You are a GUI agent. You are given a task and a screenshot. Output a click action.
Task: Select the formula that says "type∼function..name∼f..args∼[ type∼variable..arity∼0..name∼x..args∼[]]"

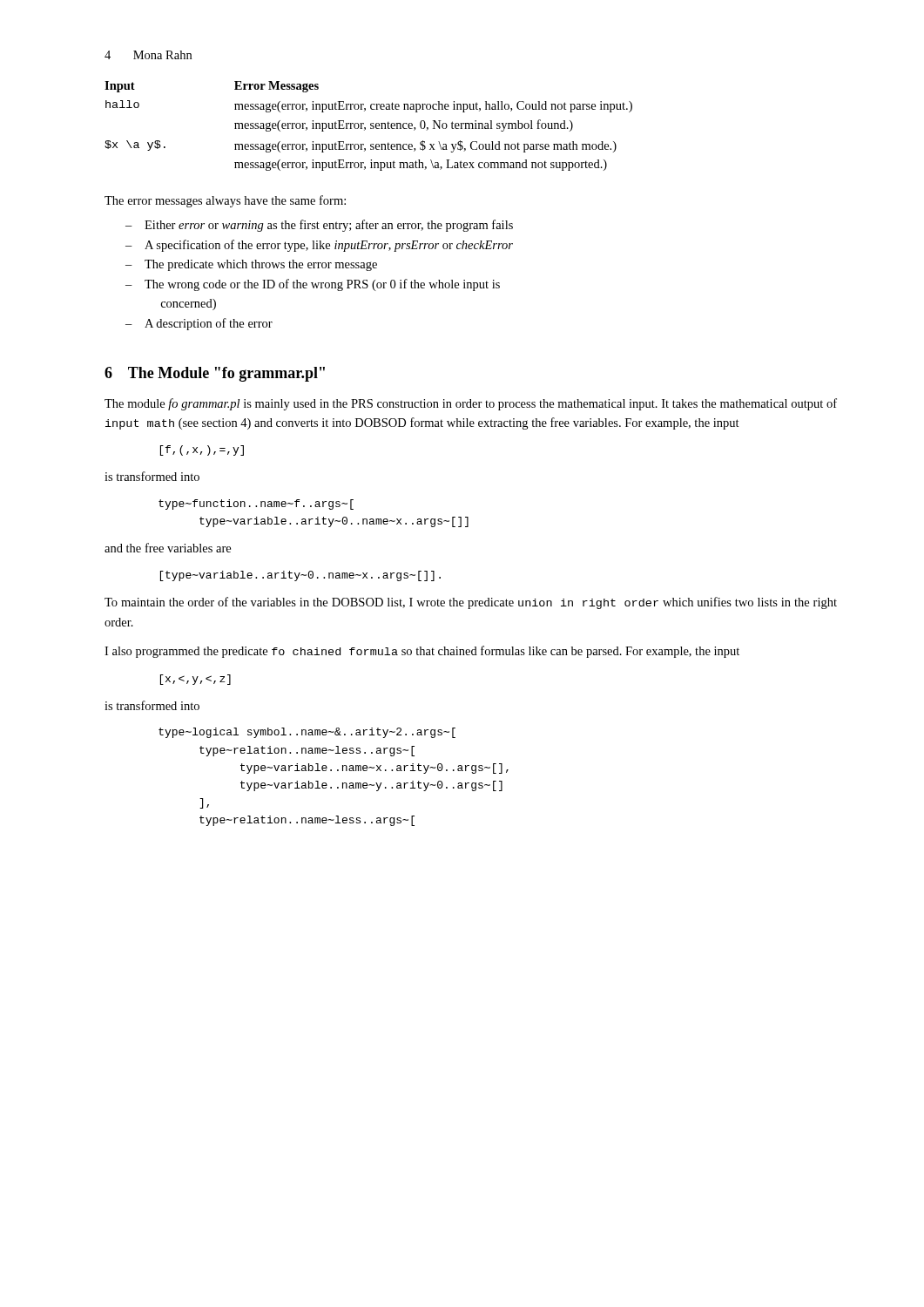click(301, 513)
